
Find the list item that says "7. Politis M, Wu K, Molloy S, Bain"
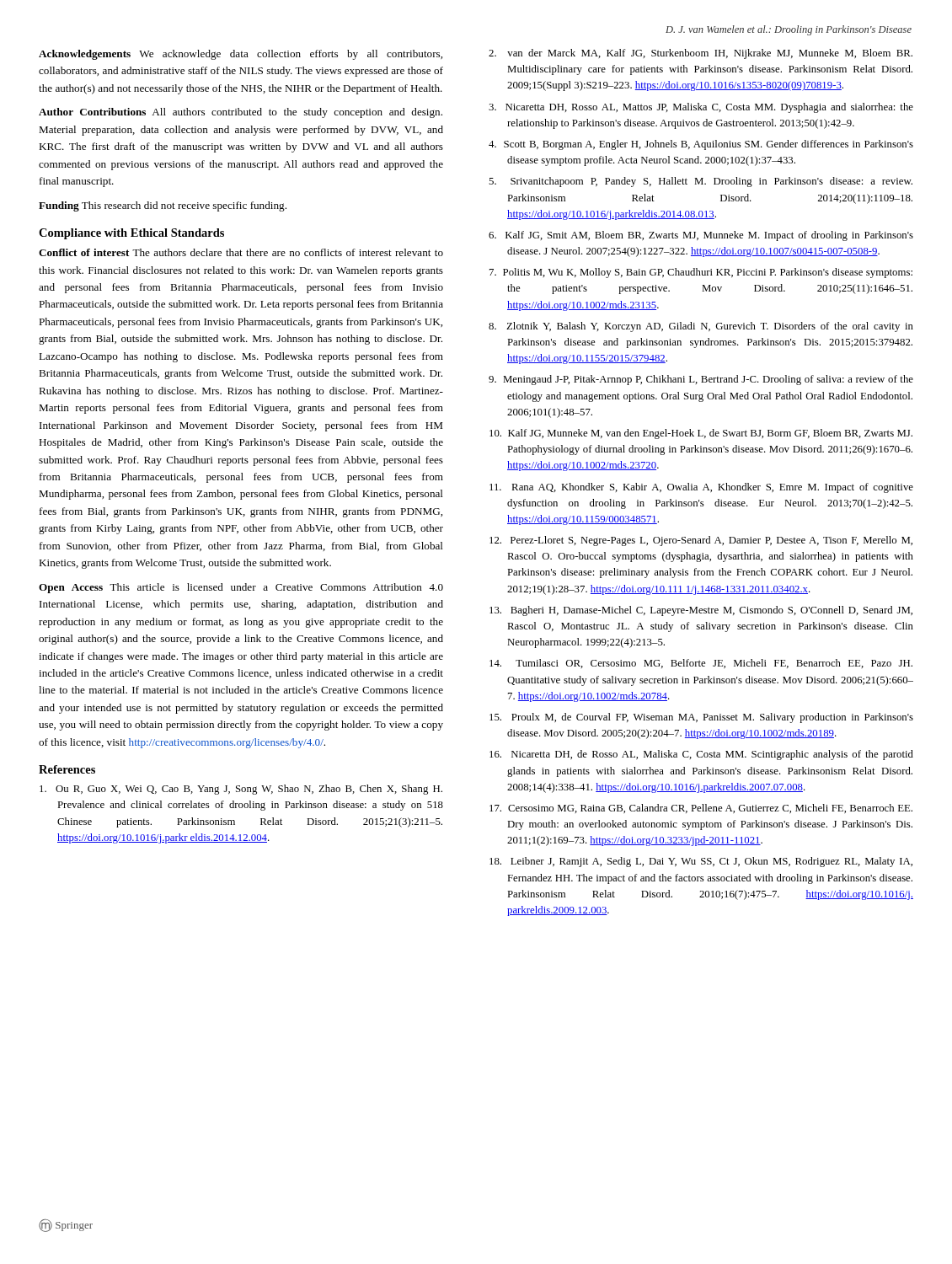click(701, 289)
